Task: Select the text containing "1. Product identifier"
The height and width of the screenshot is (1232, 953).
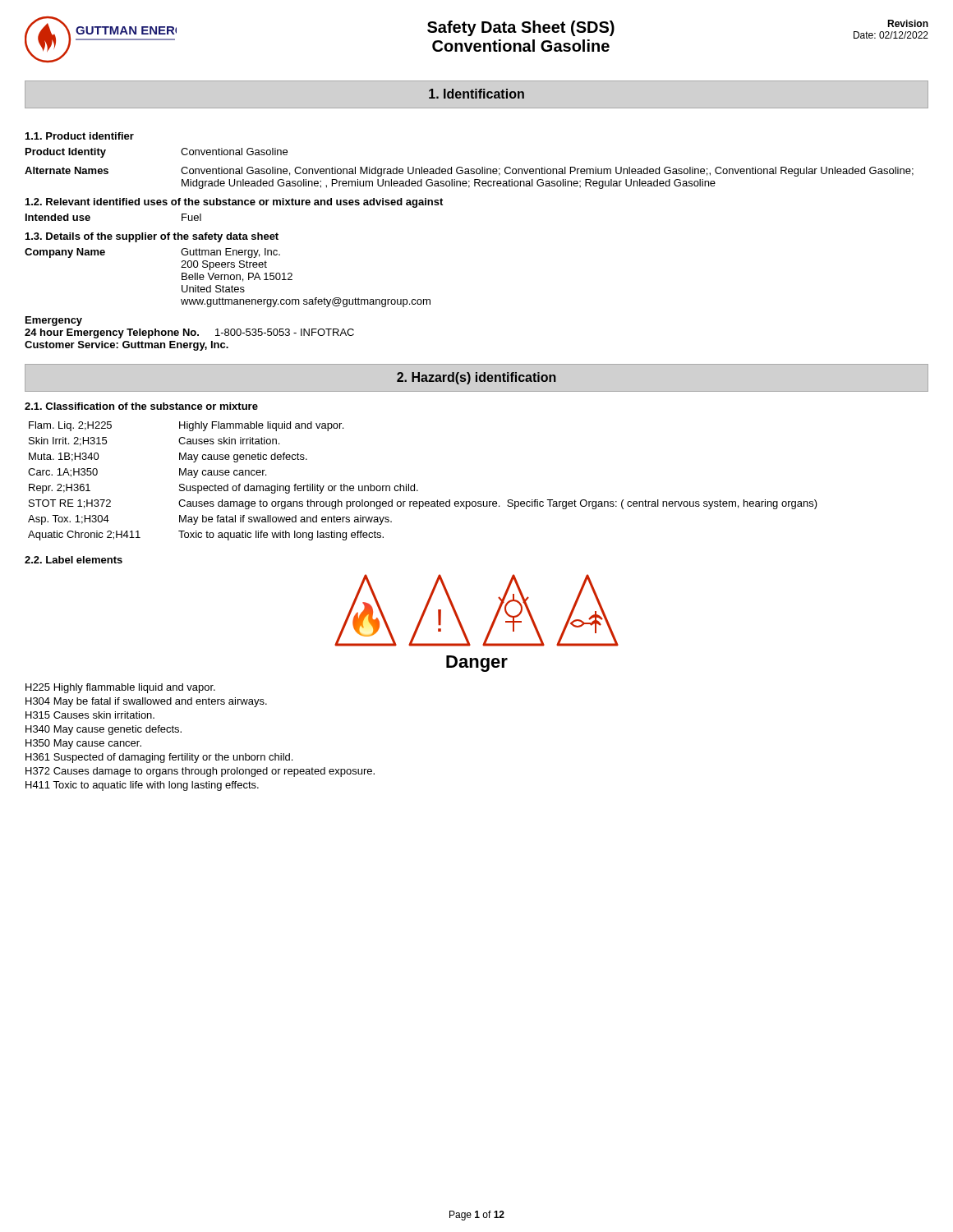Action: (x=79, y=136)
